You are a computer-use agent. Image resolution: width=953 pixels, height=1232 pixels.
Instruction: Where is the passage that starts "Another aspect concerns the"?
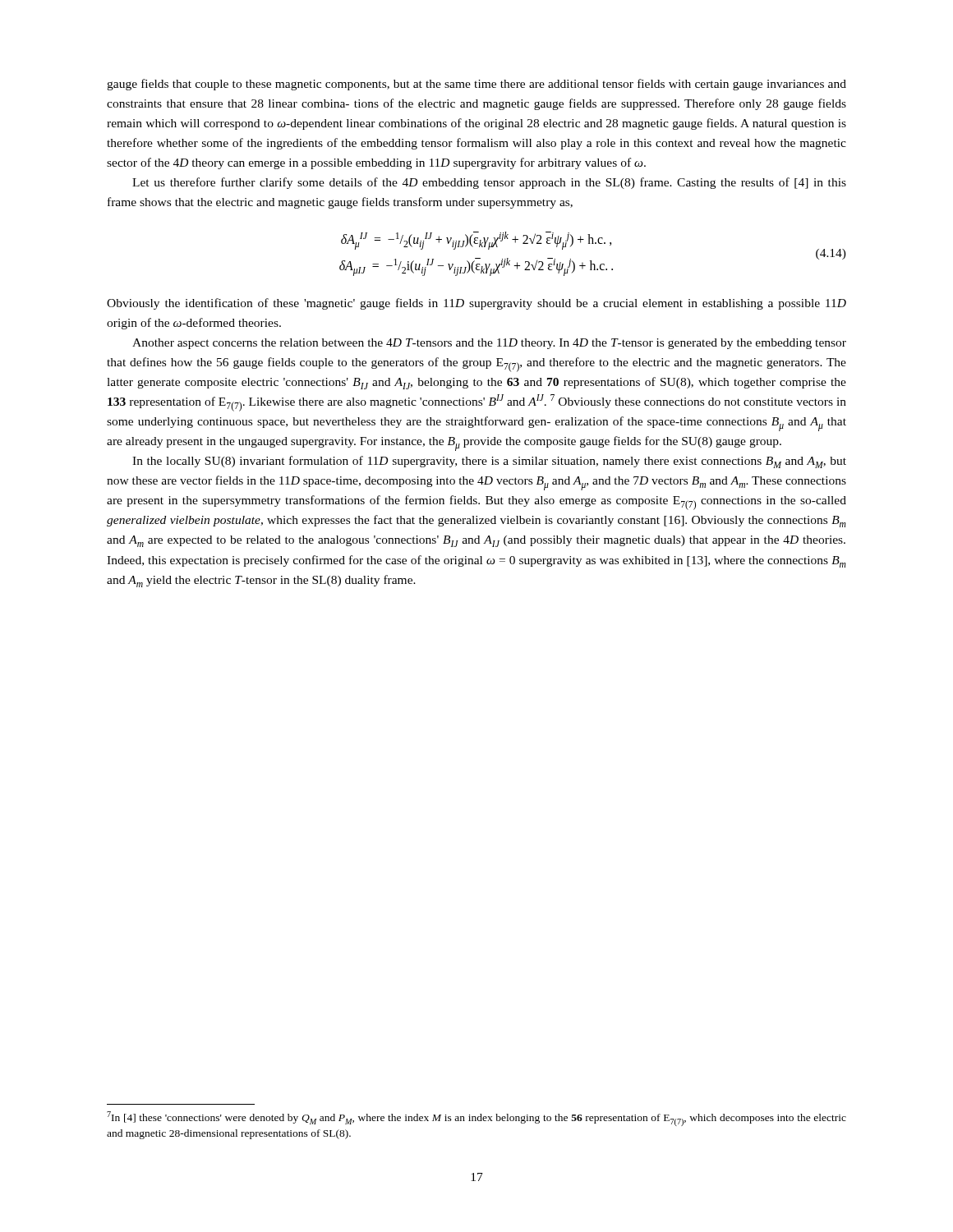[476, 392]
